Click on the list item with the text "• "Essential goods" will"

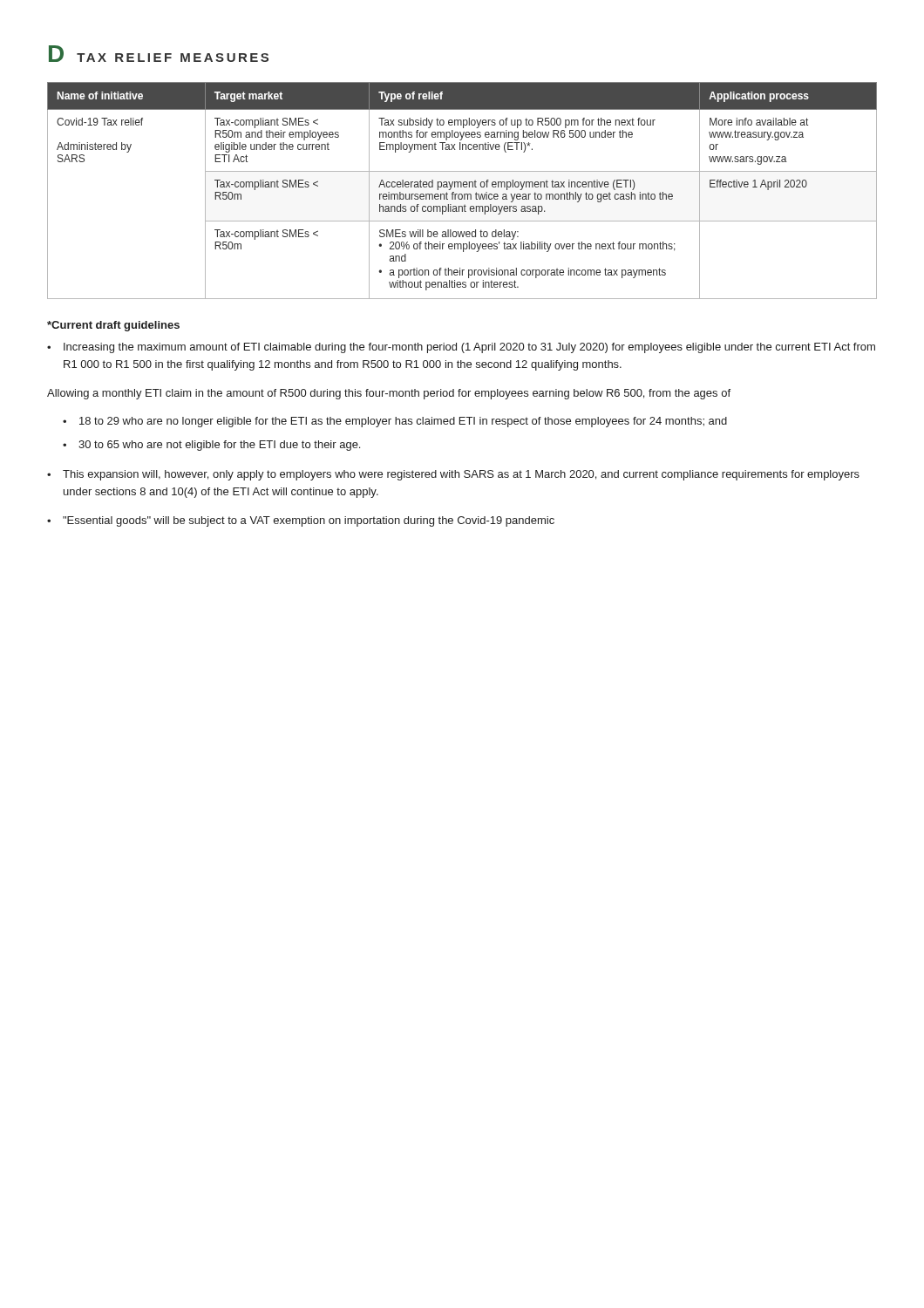click(x=462, y=521)
